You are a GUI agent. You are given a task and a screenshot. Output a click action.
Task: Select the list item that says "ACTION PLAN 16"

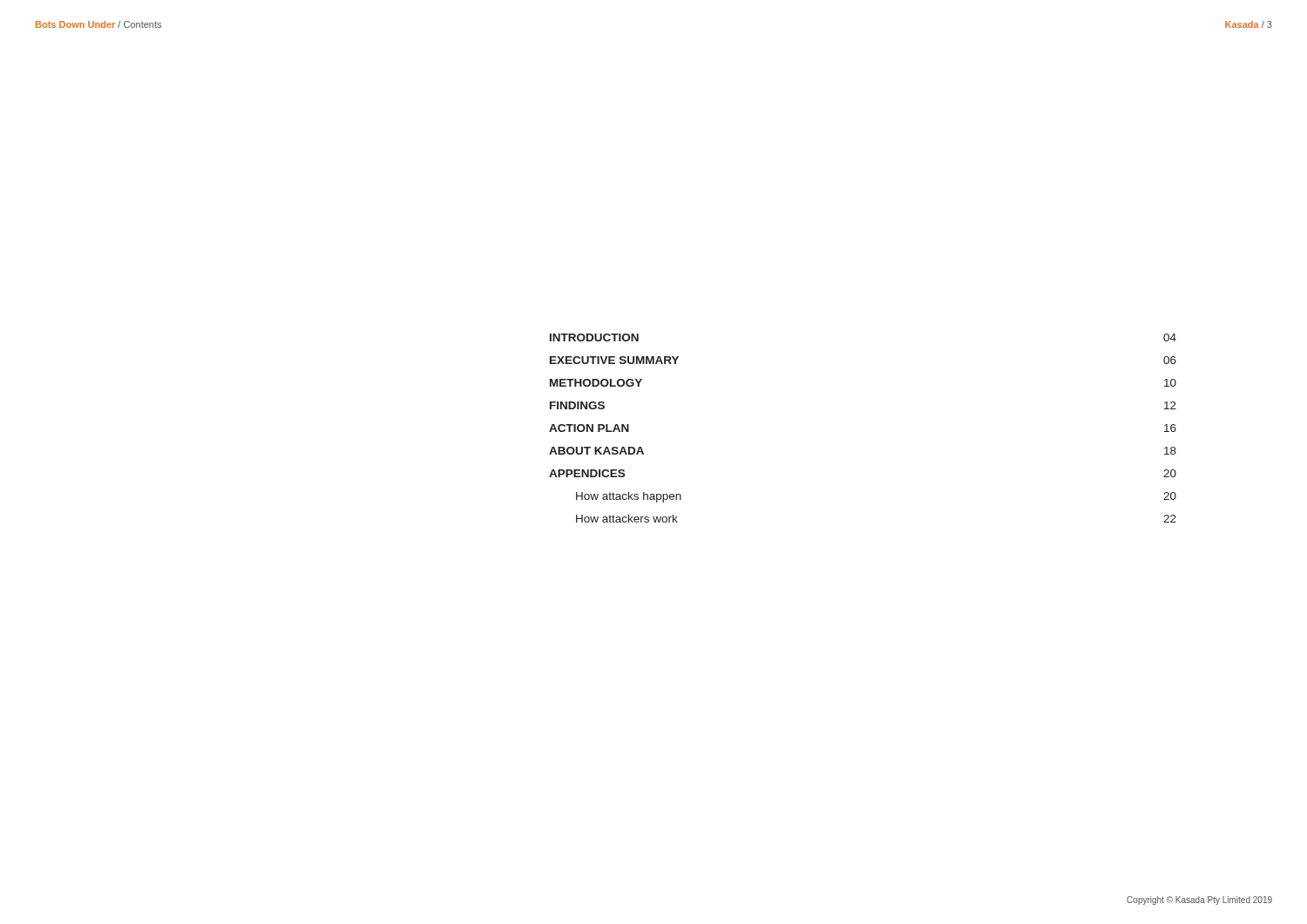(589, 428)
